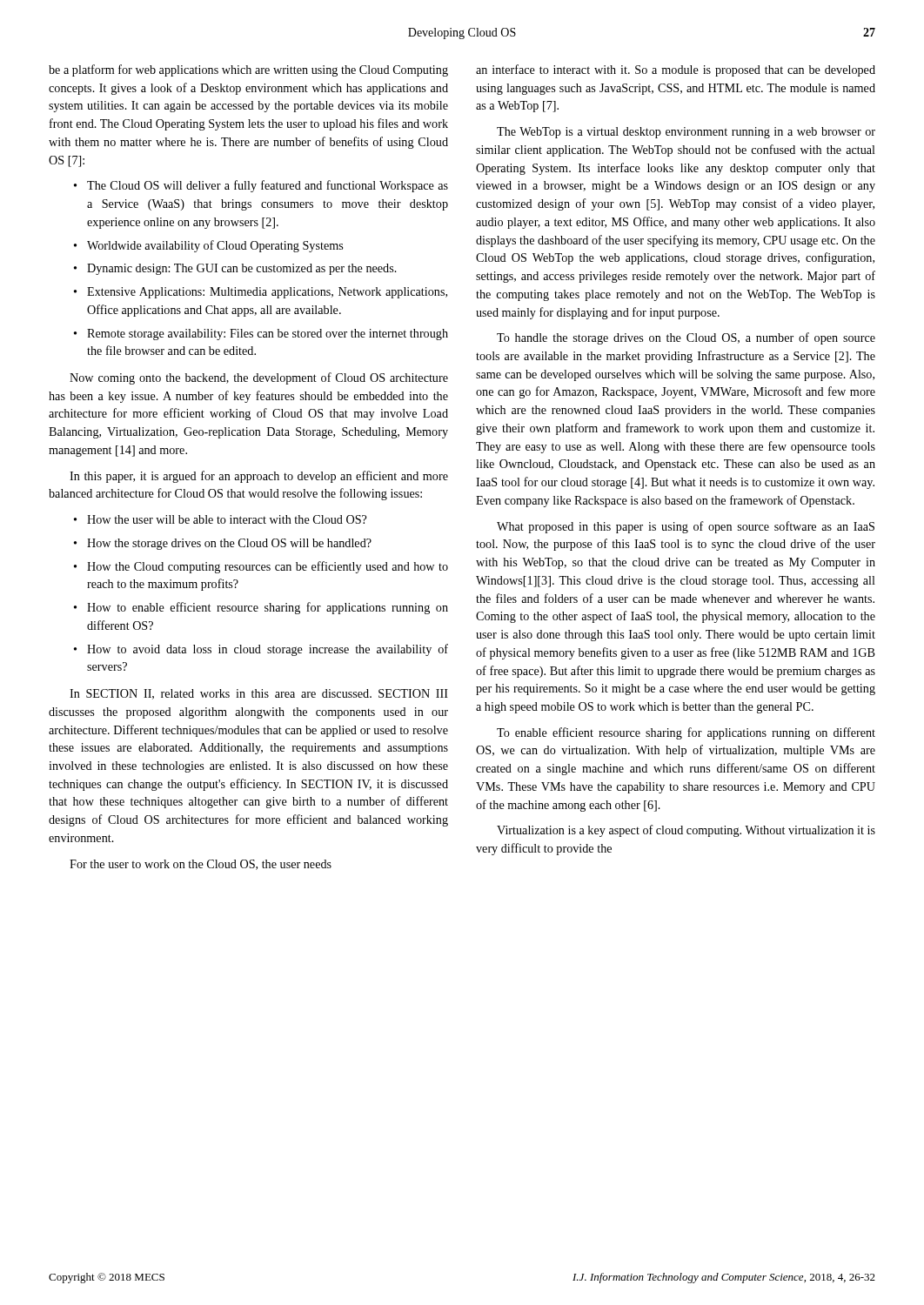Find the text block that reads "In this paper, it is argued"

[x=248, y=485]
